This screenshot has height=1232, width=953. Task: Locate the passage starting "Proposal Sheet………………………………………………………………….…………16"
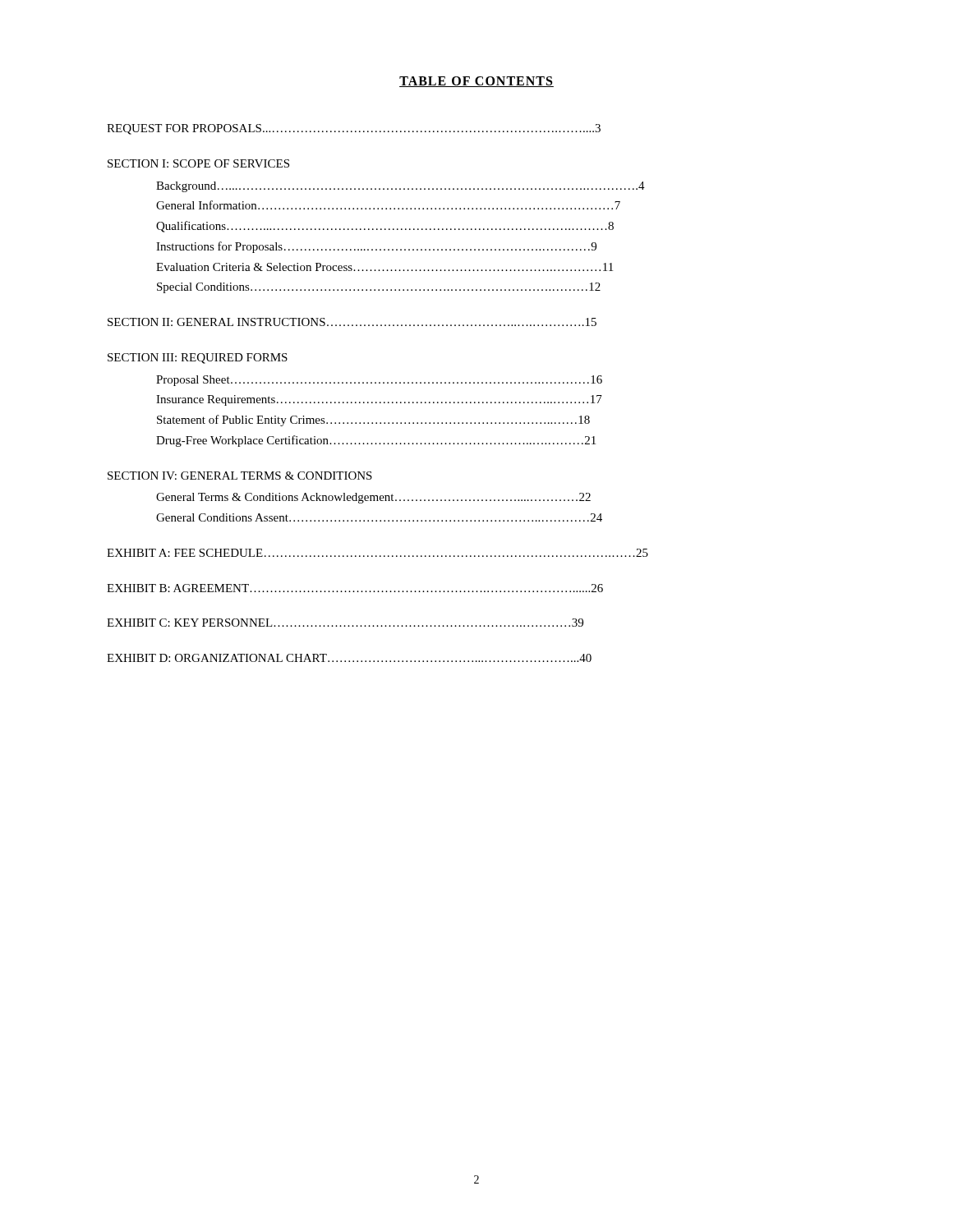(379, 379)
